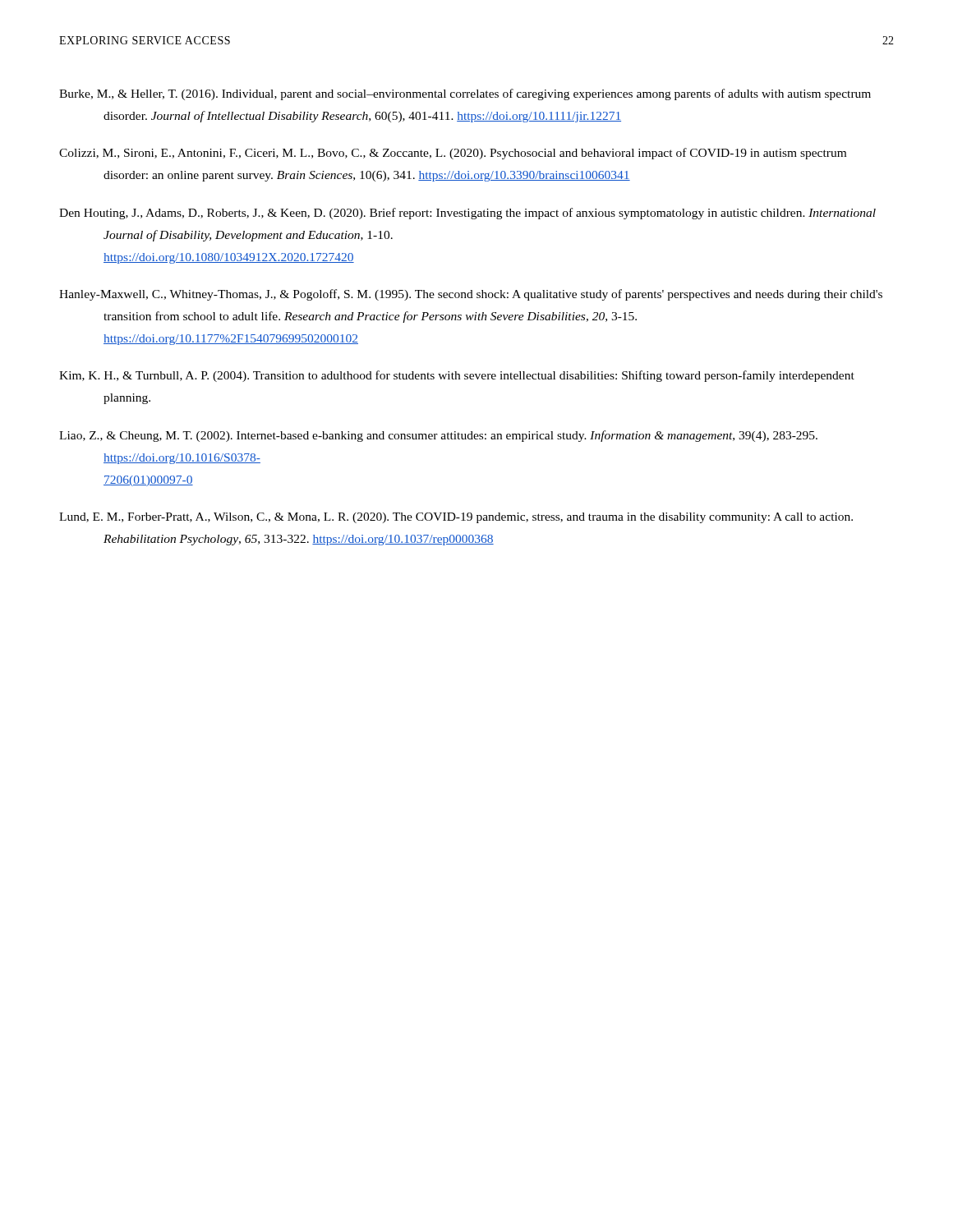
Task: Point to the block beginning "Den Houting, J., Adams, D., Roberts, J.,"
Action: (x=467, y=214)
